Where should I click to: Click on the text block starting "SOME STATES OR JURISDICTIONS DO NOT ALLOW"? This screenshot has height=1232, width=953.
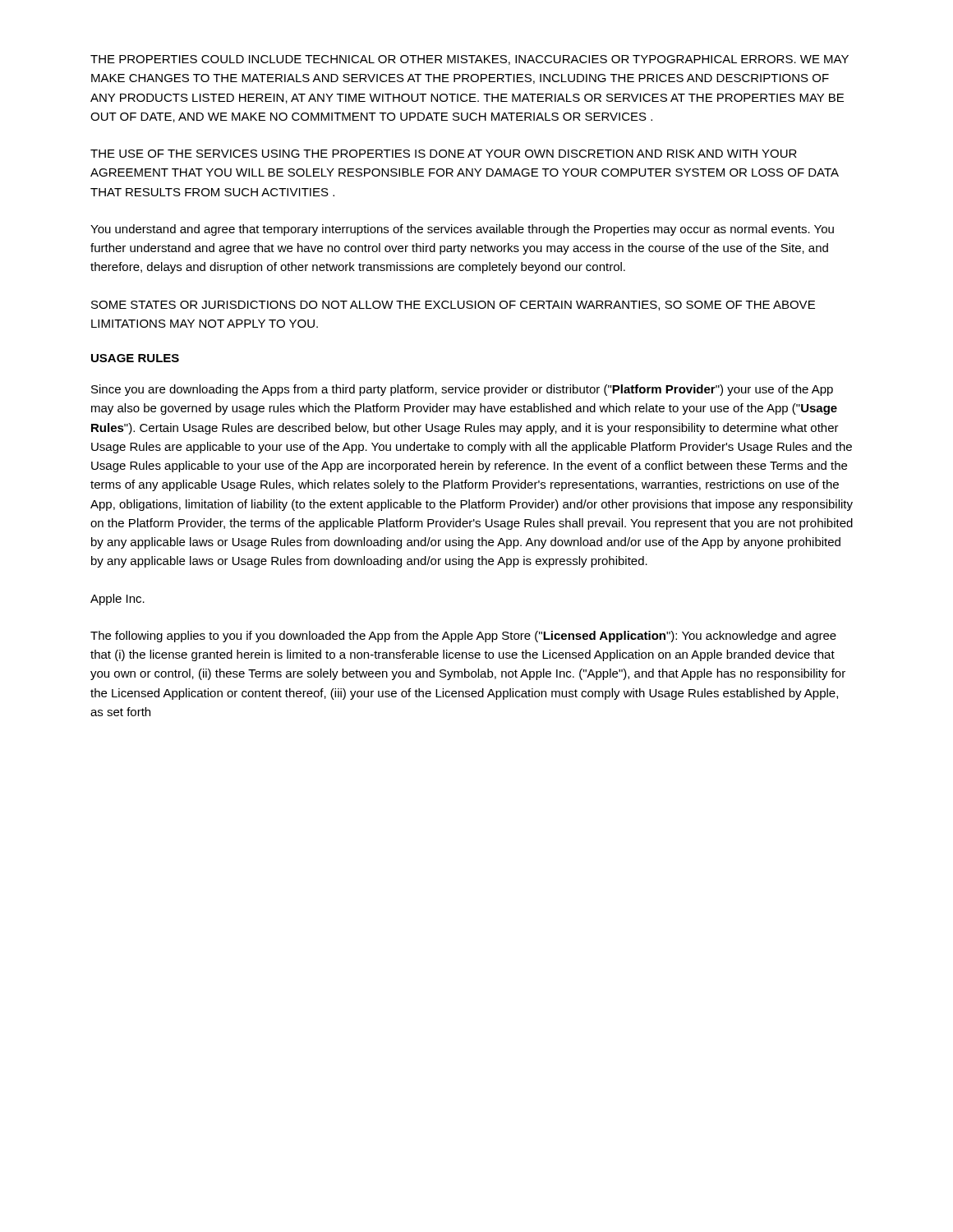coord(453,313)
